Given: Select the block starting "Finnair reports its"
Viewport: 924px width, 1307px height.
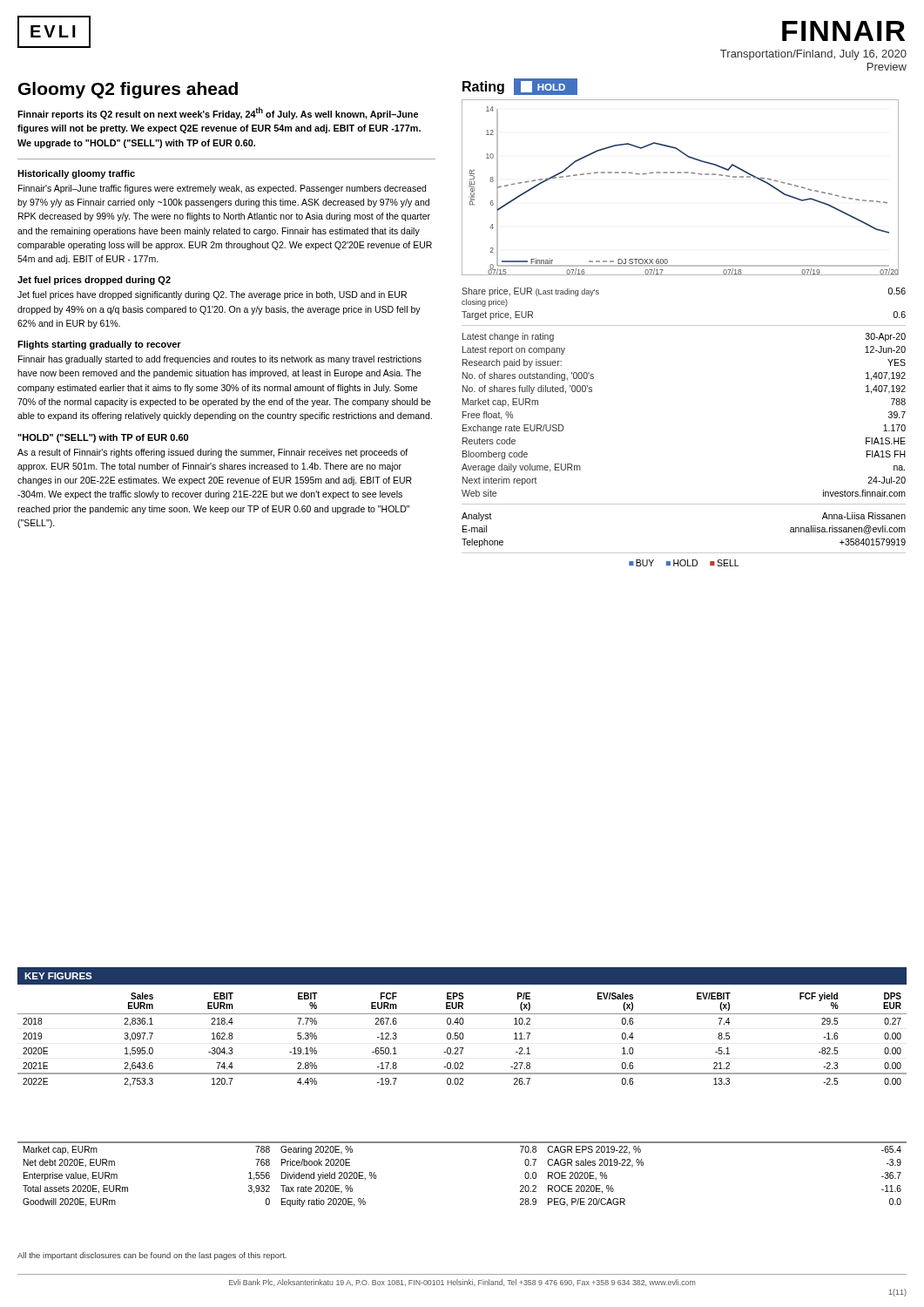Looking at the screenshot, I should [x=219, y=127].
